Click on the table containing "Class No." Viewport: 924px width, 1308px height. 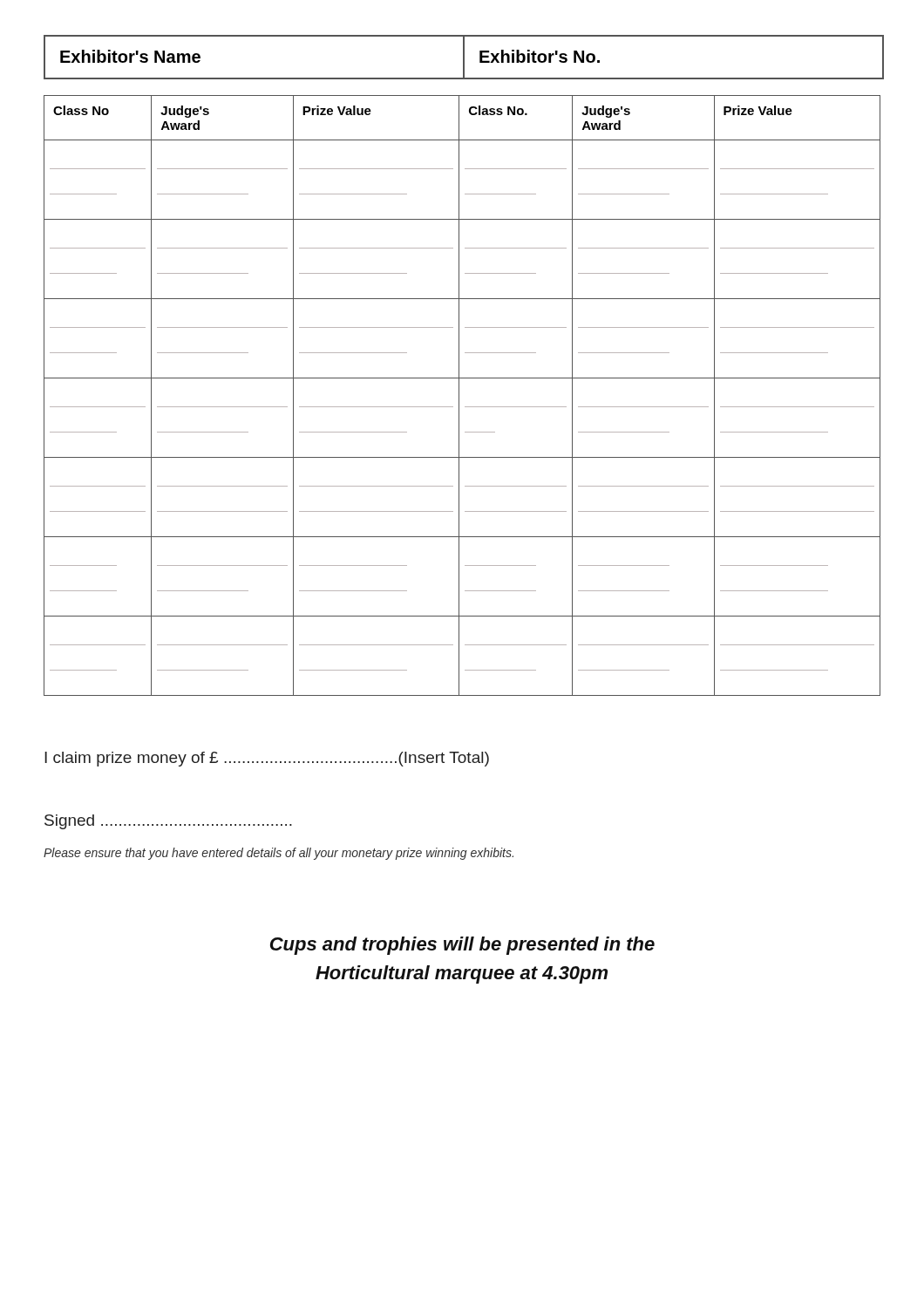[x=462, y=395]
